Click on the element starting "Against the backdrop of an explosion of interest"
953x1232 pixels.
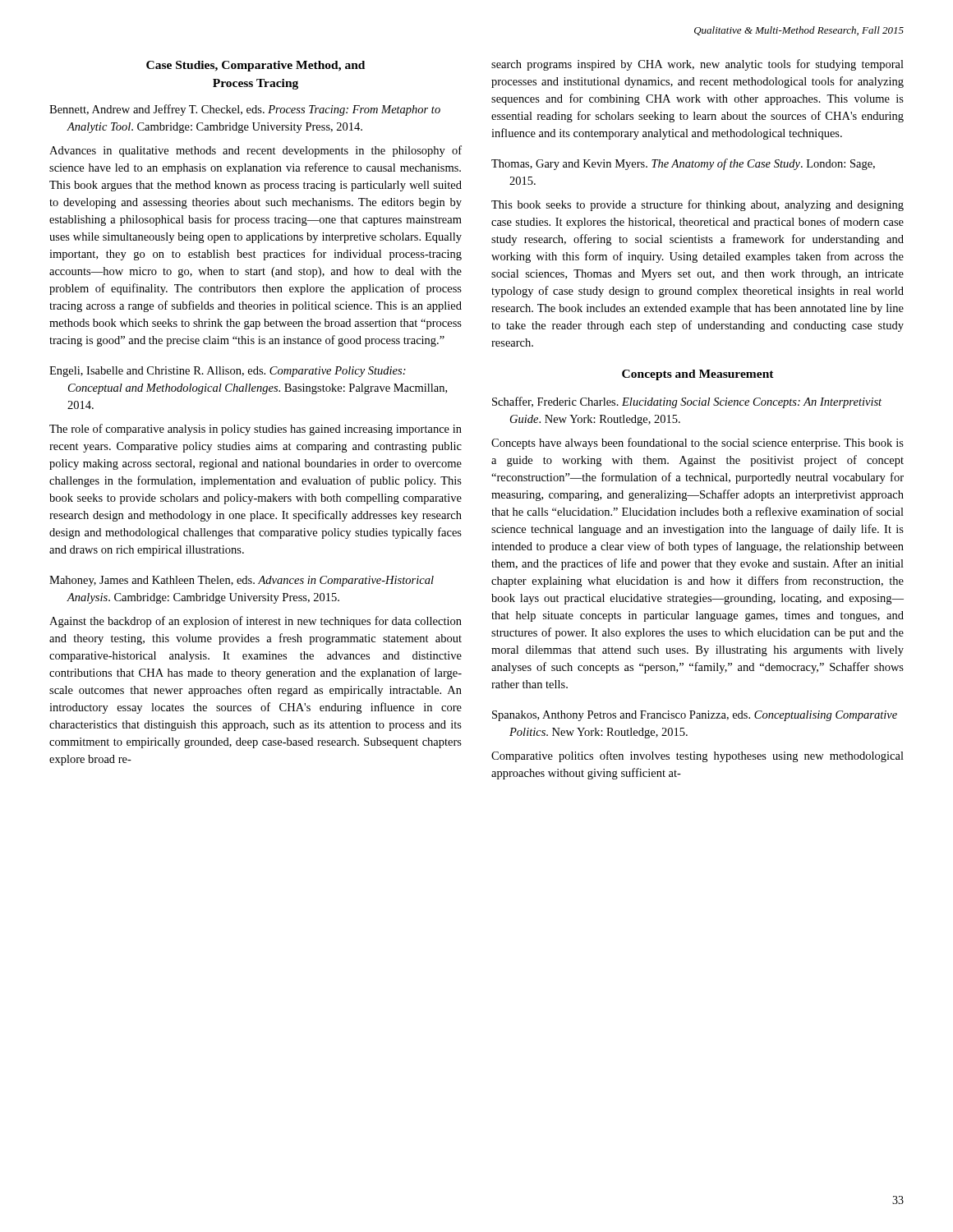tap(255, 690)
